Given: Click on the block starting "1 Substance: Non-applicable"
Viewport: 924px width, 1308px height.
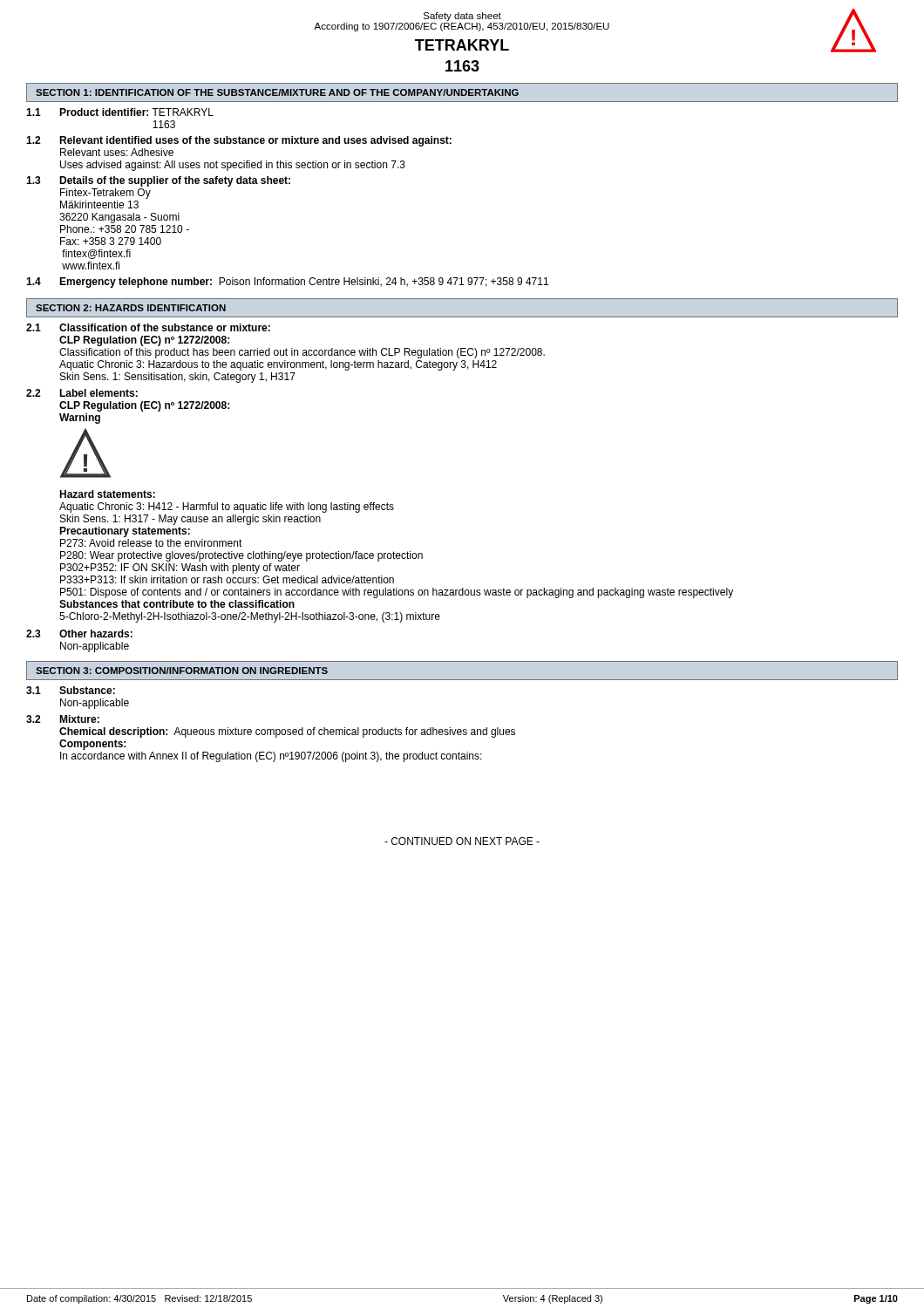Looking at the screenshot, I should pyautogui.click(x=78, y=696).
